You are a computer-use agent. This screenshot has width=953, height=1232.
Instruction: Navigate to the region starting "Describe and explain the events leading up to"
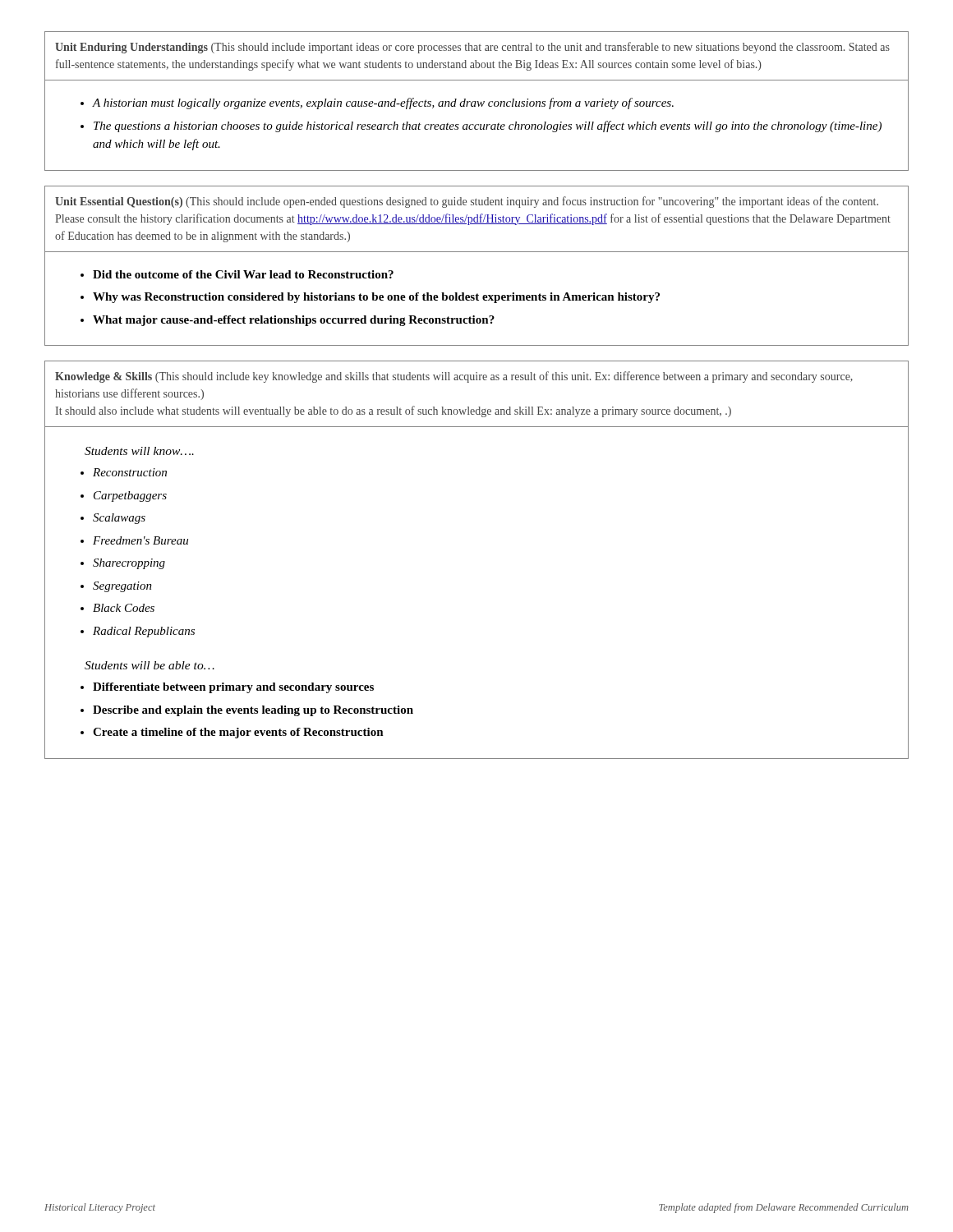pos(253,709)
